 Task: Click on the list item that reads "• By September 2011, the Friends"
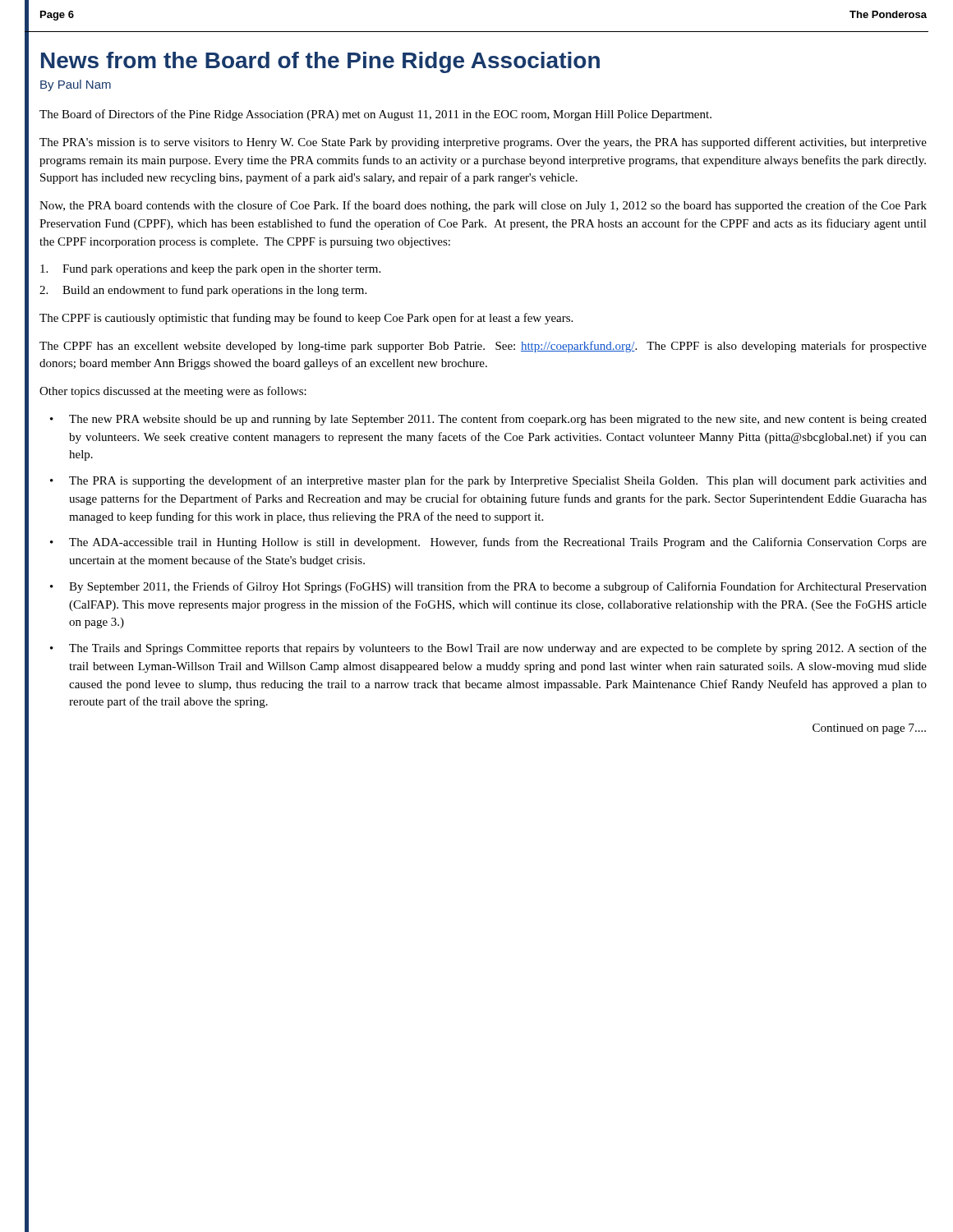(x=488, y=605)
